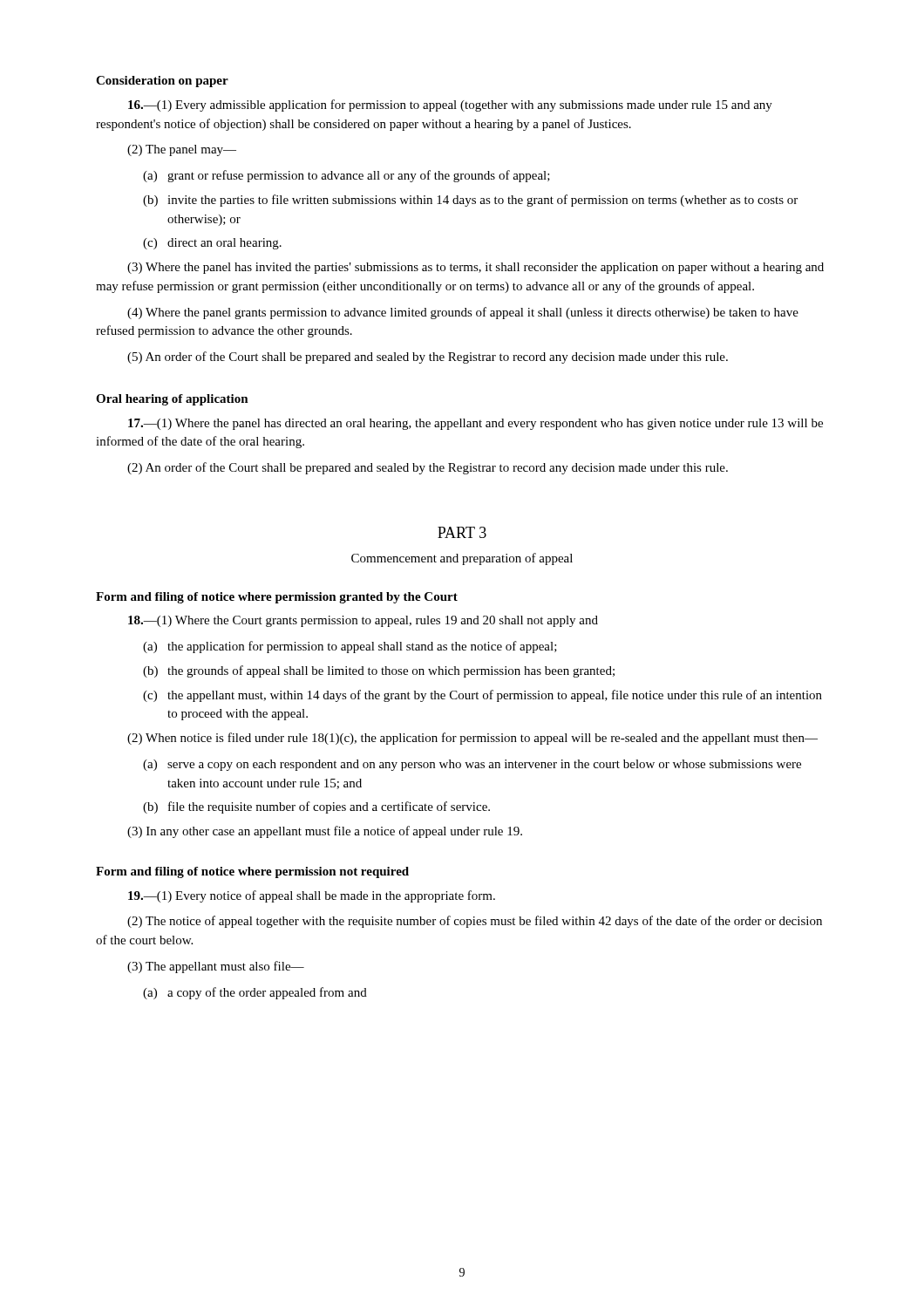Where is the passage that starts "(a) a copy of the"?
This screenshot has width=924, height=1308.
255,993
